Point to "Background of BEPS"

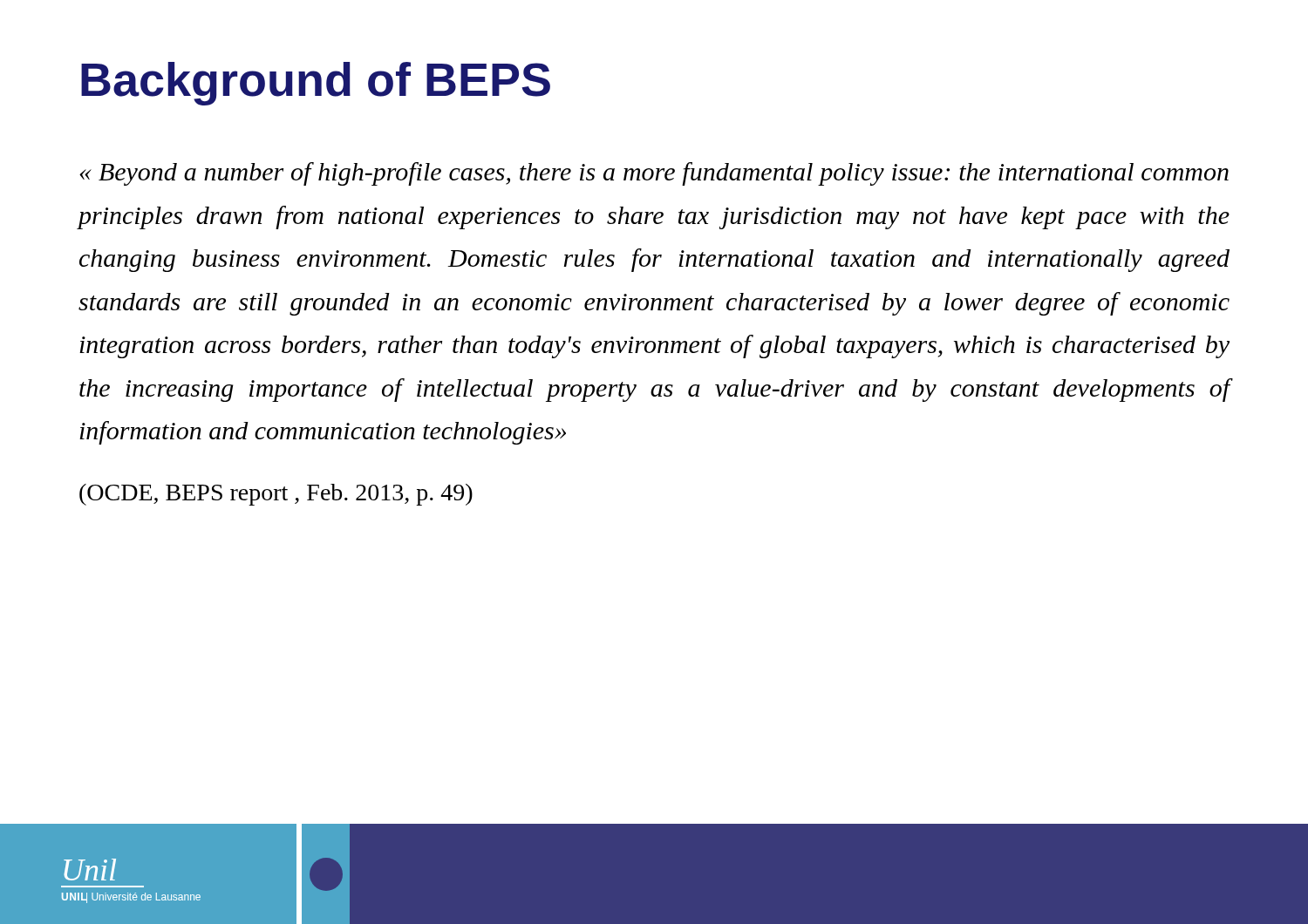point(315,79)
